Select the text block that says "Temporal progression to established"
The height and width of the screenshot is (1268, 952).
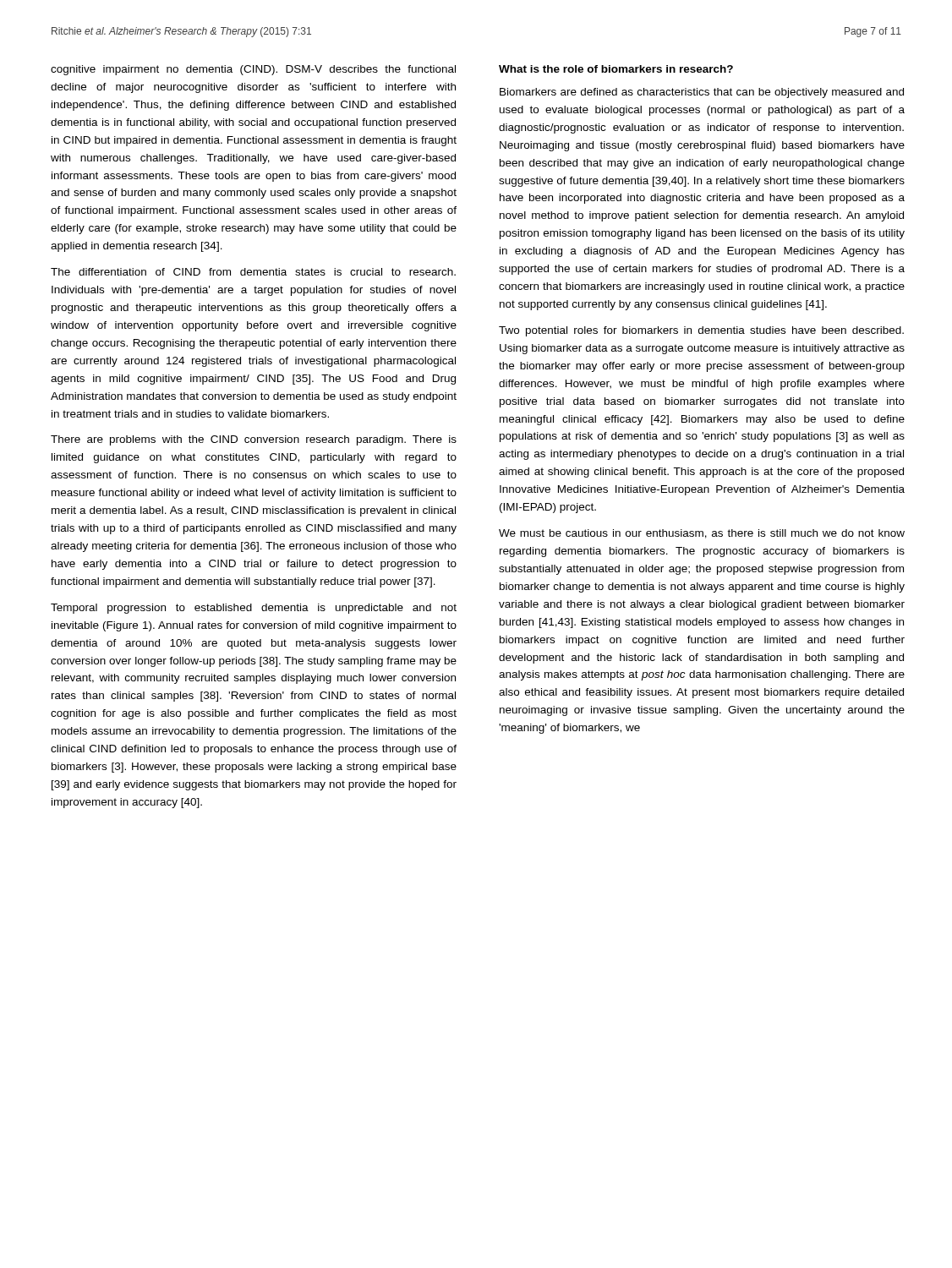tap(254, 705)
